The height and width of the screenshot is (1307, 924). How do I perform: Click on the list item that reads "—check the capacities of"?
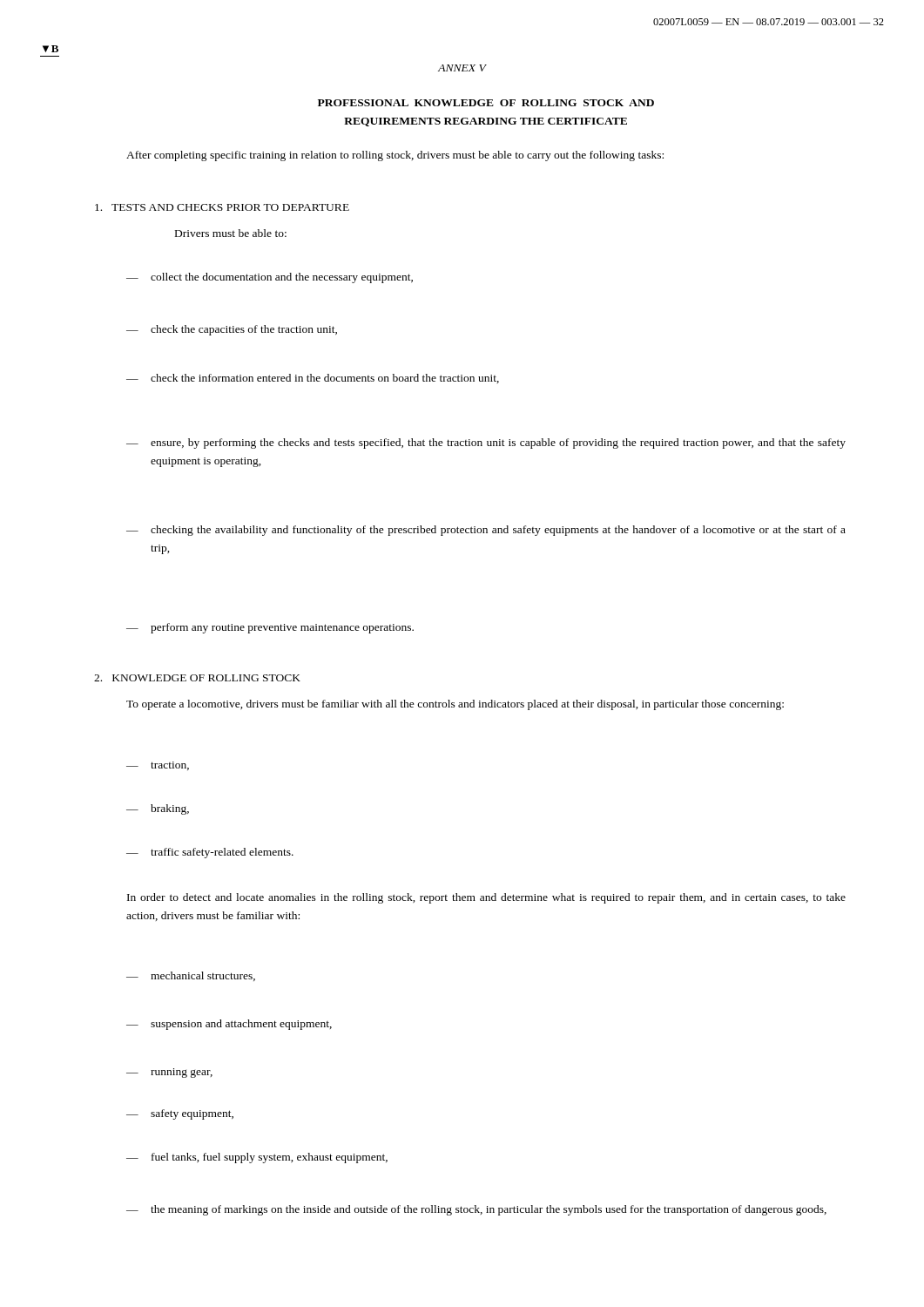point(232,330)
